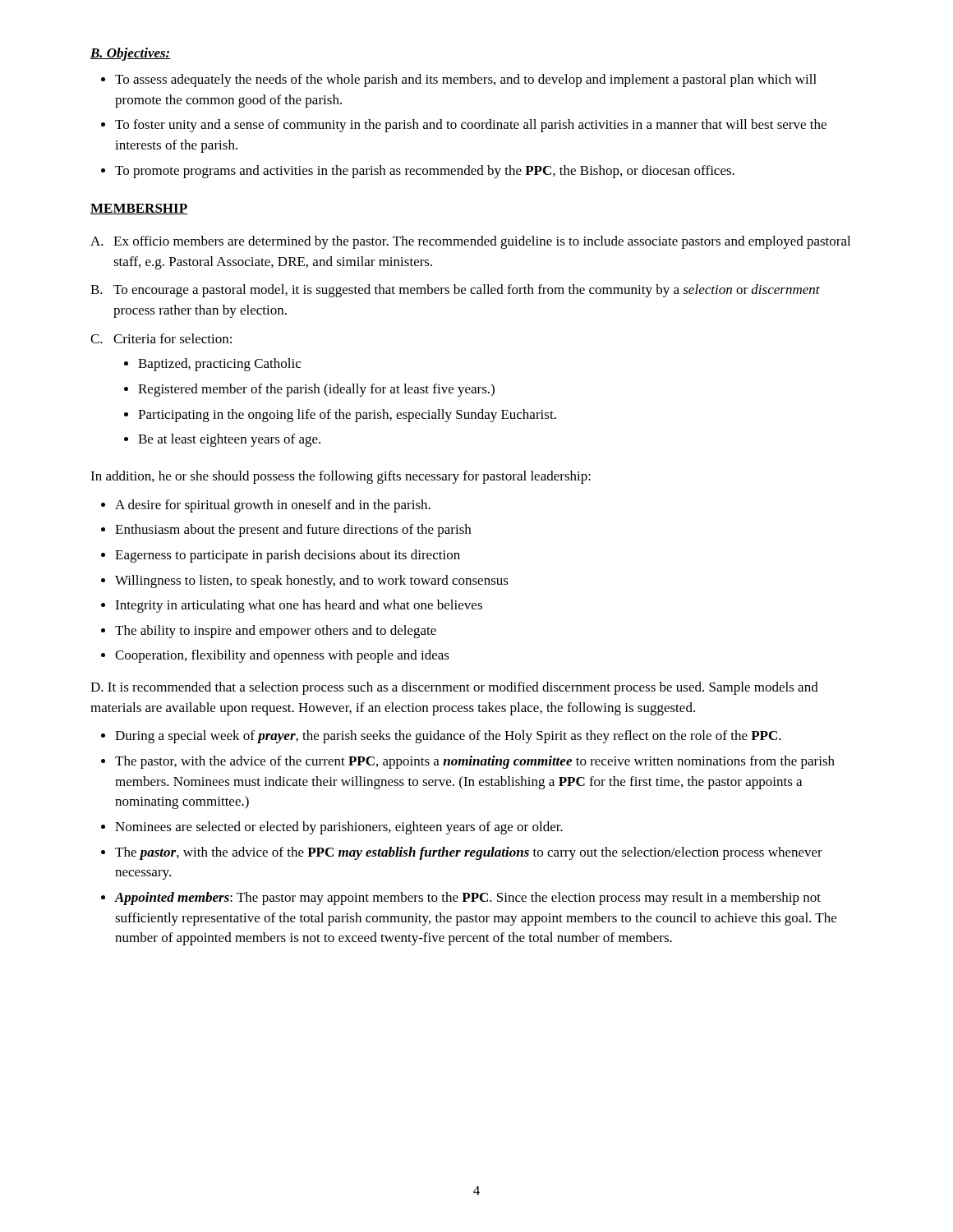Navigate to the region starting "Registered member of the parish (ideally for"
Image resolution: width=953 pixels, height=1232 pixels.
317,389
